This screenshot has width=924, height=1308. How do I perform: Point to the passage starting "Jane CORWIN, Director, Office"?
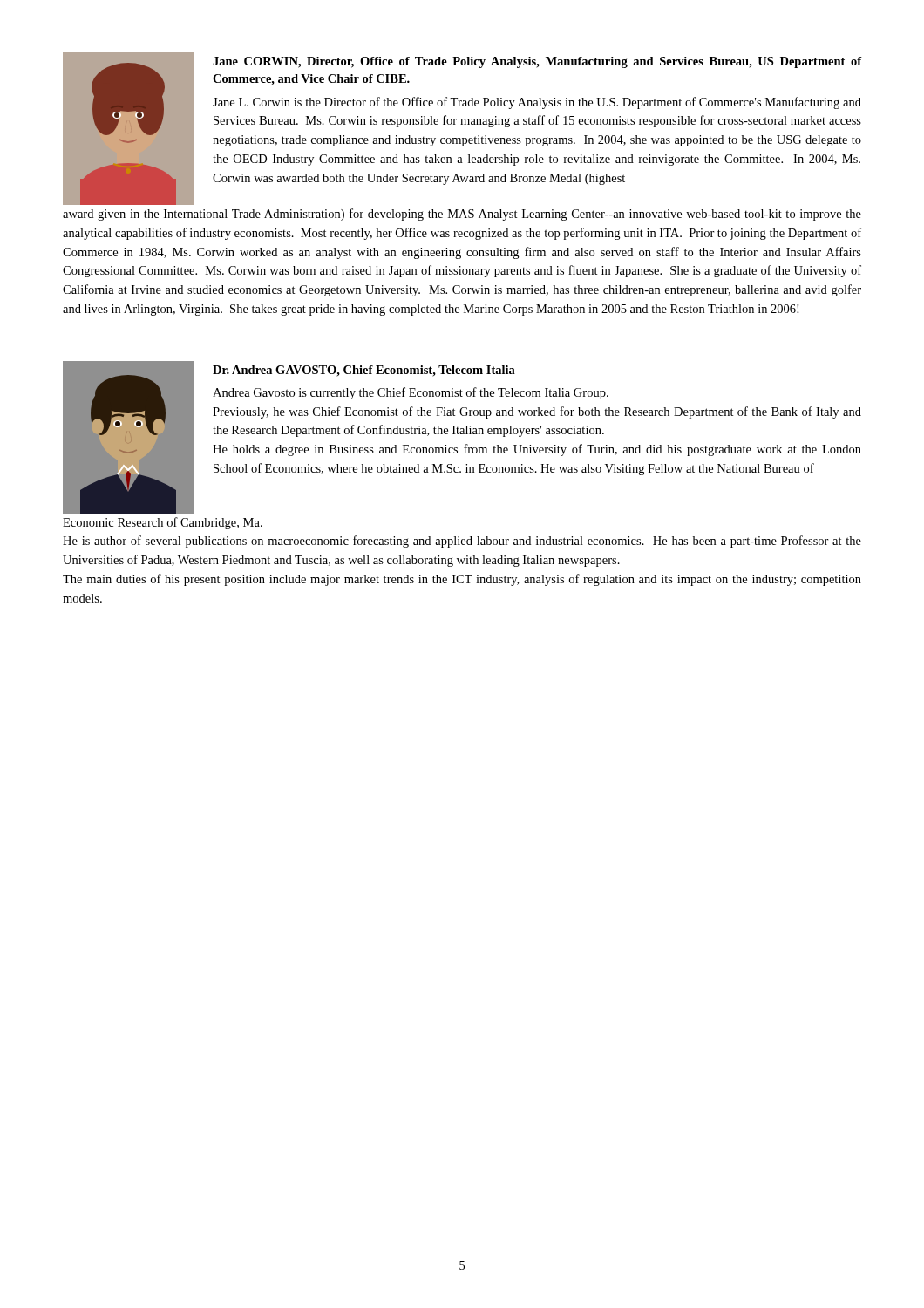click(537, 70)
